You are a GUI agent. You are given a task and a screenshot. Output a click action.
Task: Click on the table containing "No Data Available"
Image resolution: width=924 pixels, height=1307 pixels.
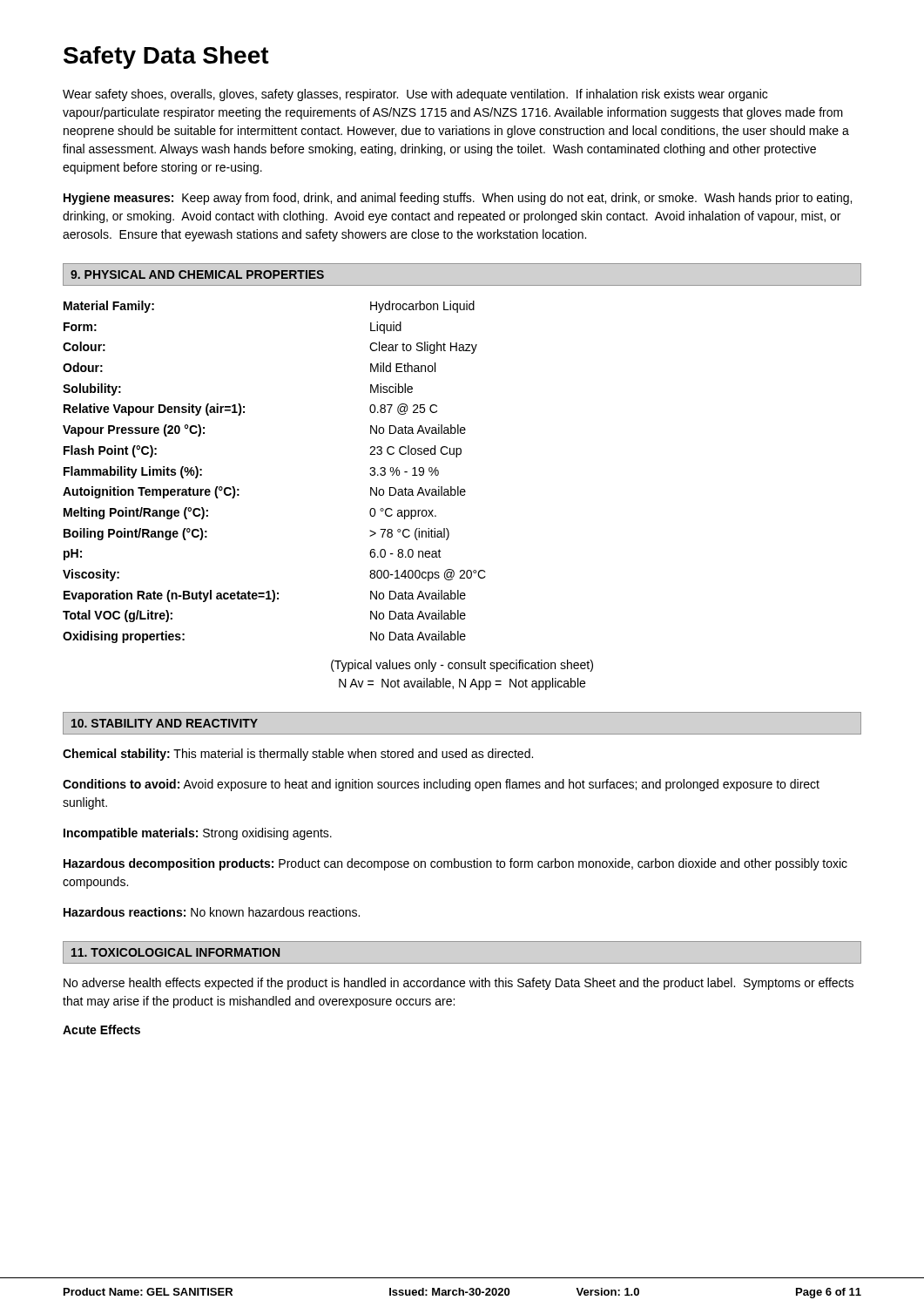click(x=462, y=472)
